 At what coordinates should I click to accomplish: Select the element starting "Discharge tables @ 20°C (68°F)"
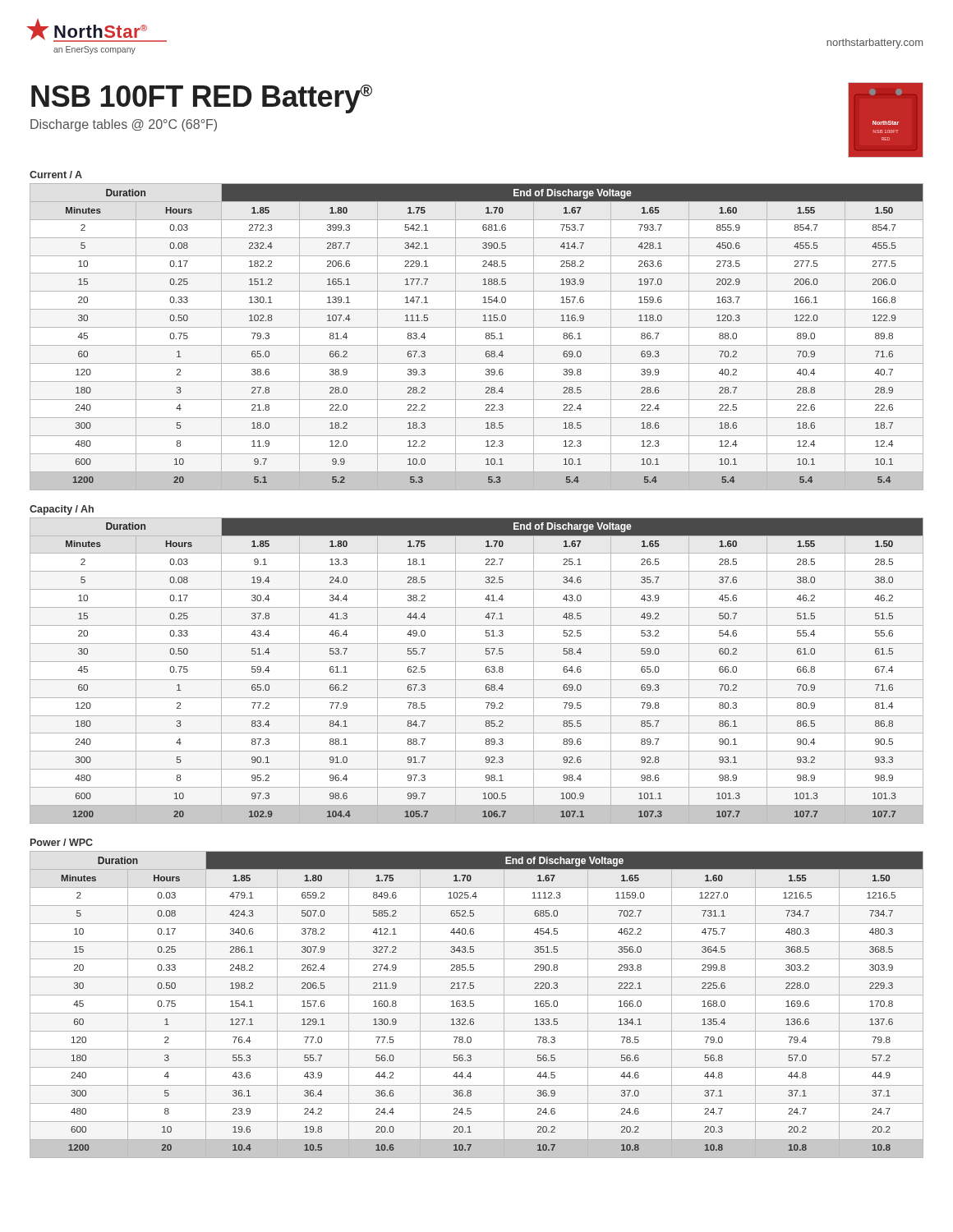124,124
